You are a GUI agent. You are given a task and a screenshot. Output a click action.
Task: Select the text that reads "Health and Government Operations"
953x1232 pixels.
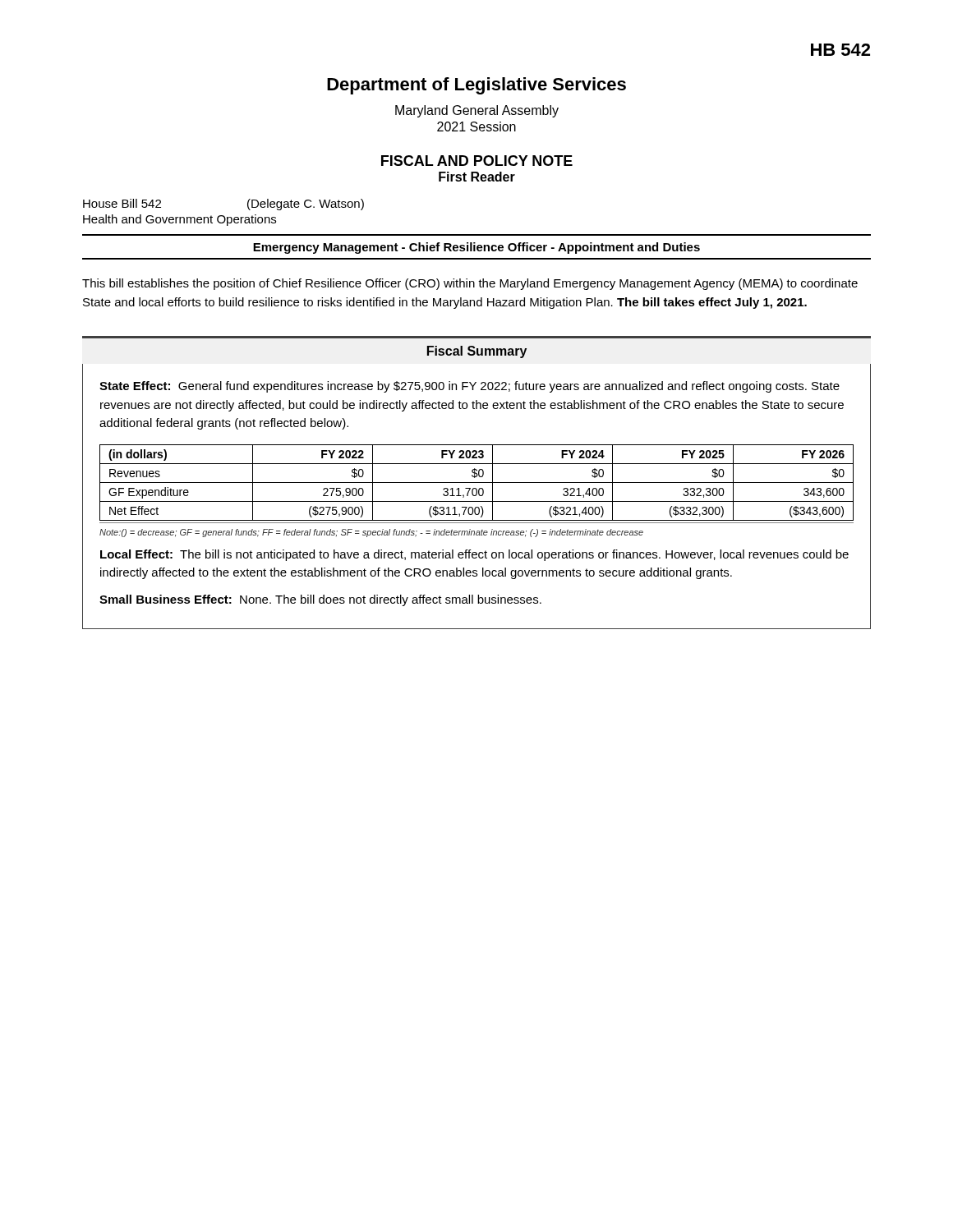click(x=179, y=219)
